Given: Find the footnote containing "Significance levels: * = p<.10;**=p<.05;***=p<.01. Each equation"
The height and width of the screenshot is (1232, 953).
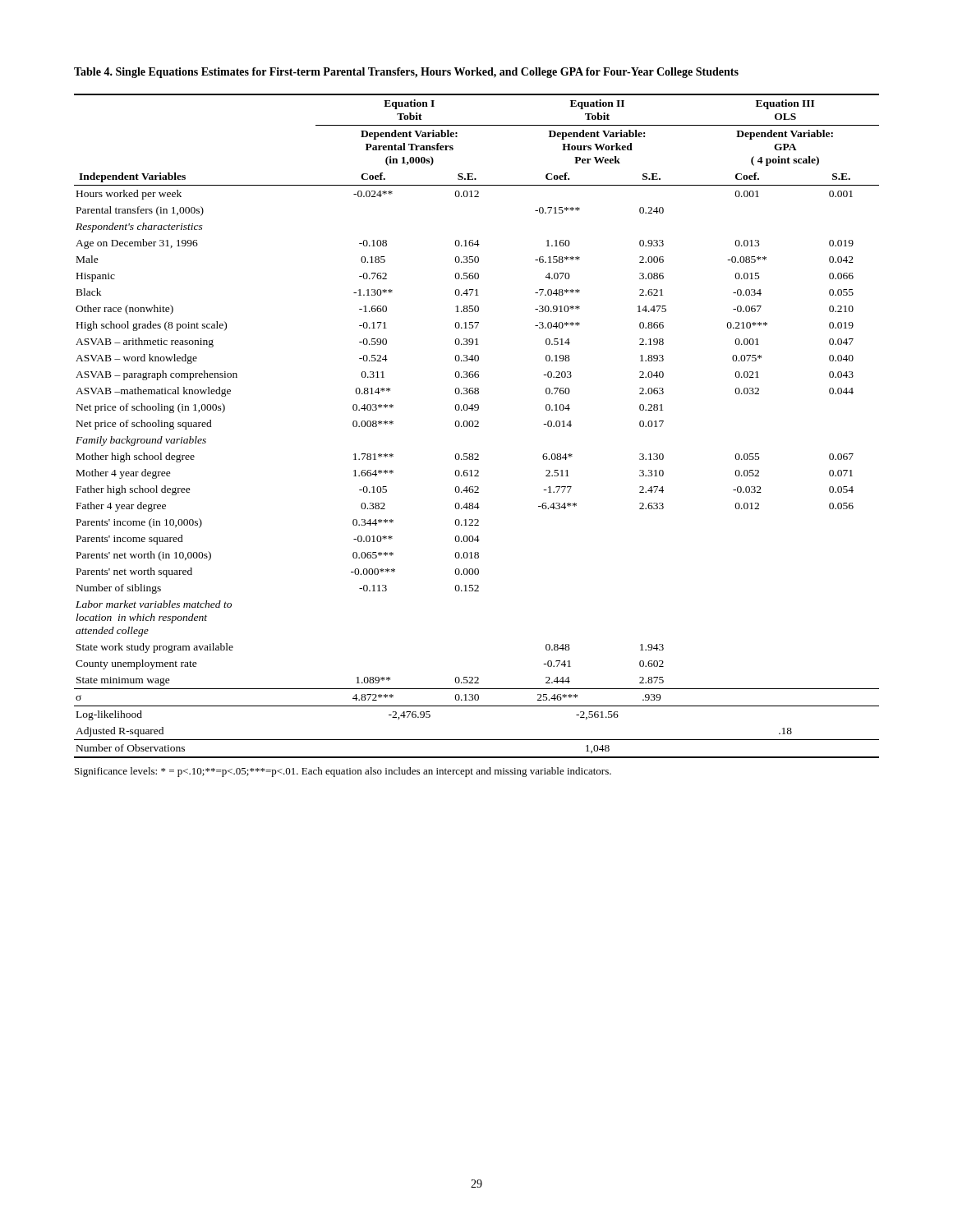Looking at the screenshot, I should (343, 771).
